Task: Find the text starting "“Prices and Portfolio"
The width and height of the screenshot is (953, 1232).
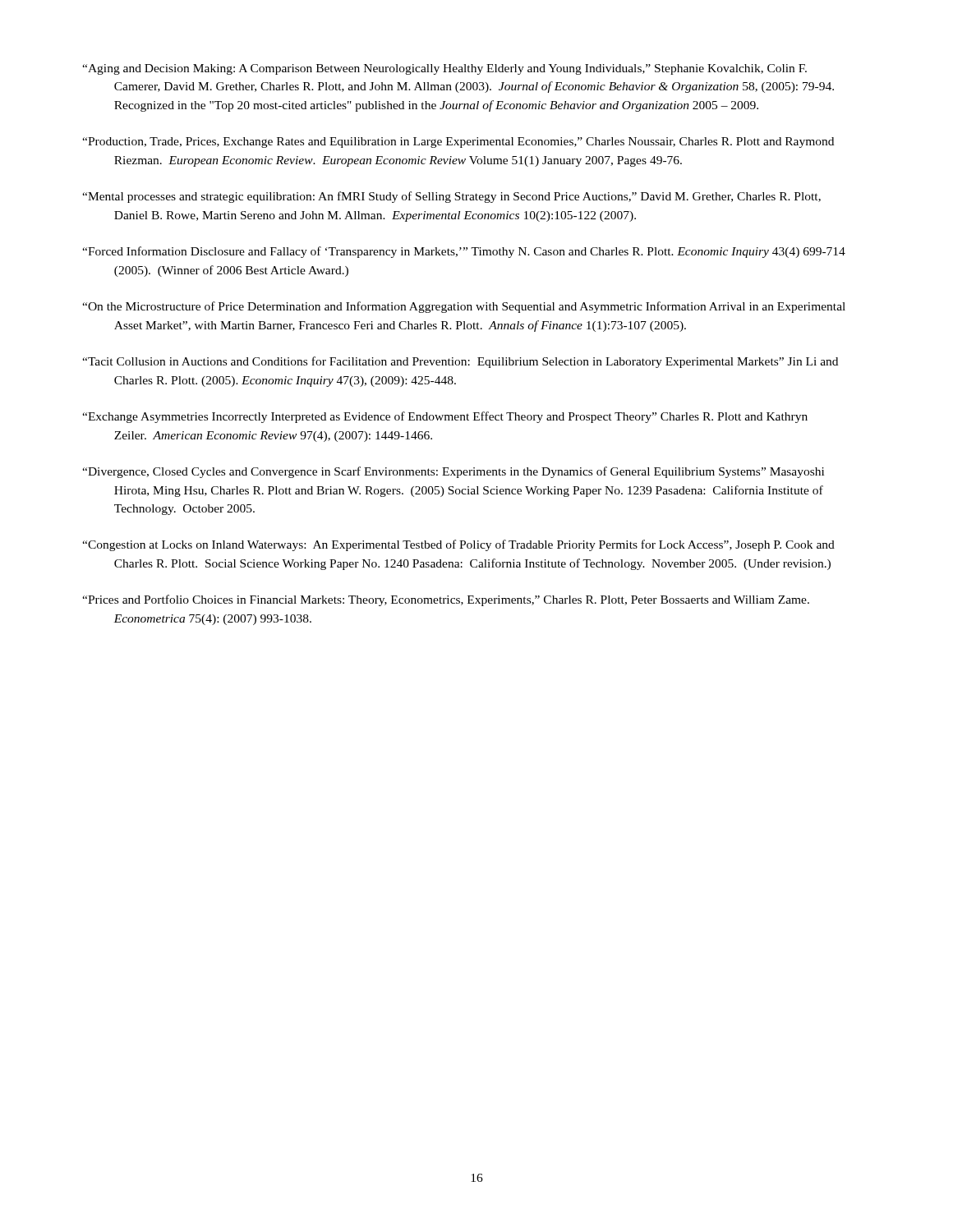Action: point(464,609)
